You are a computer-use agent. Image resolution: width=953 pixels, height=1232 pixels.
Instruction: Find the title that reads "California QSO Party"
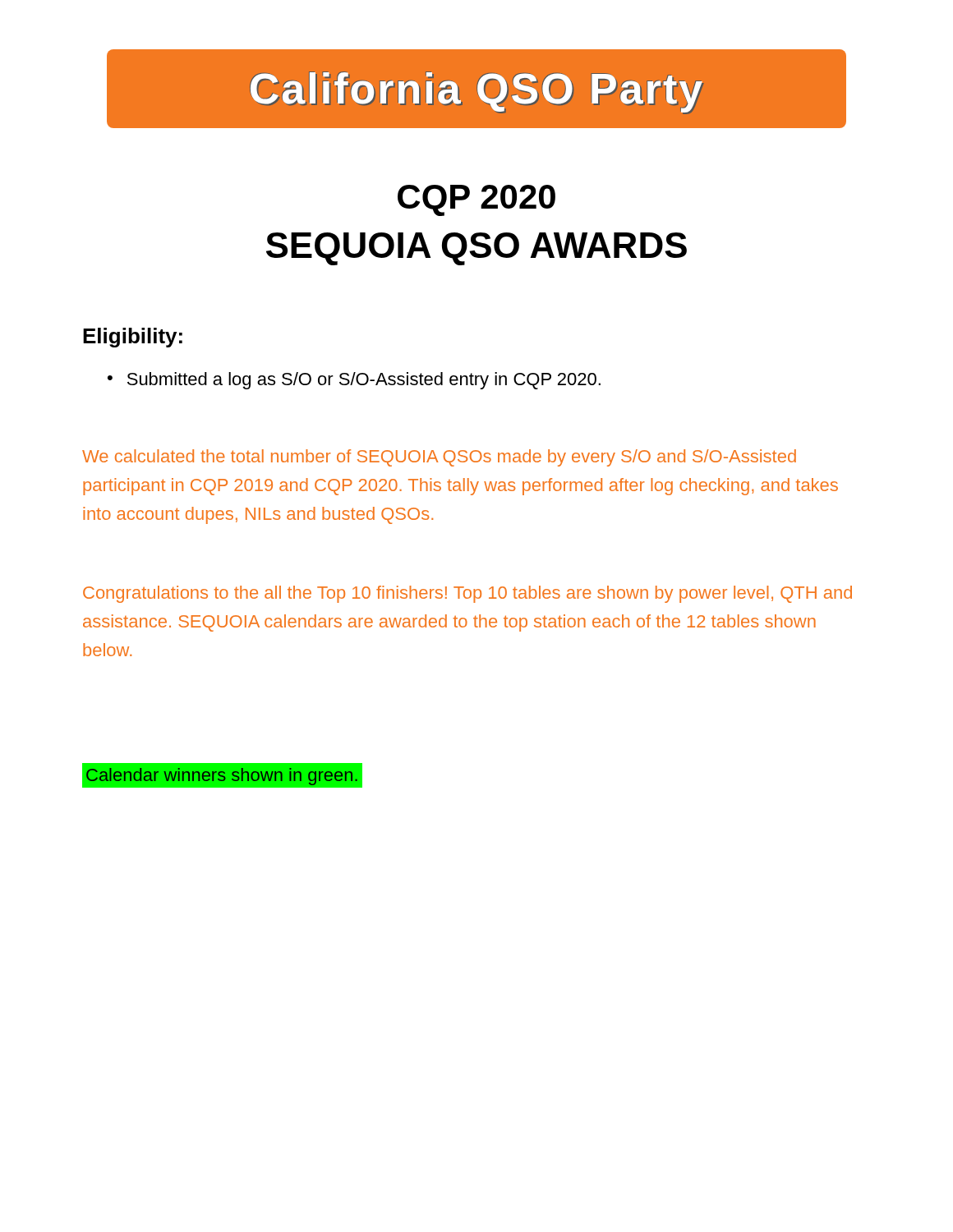click(476, 89)
